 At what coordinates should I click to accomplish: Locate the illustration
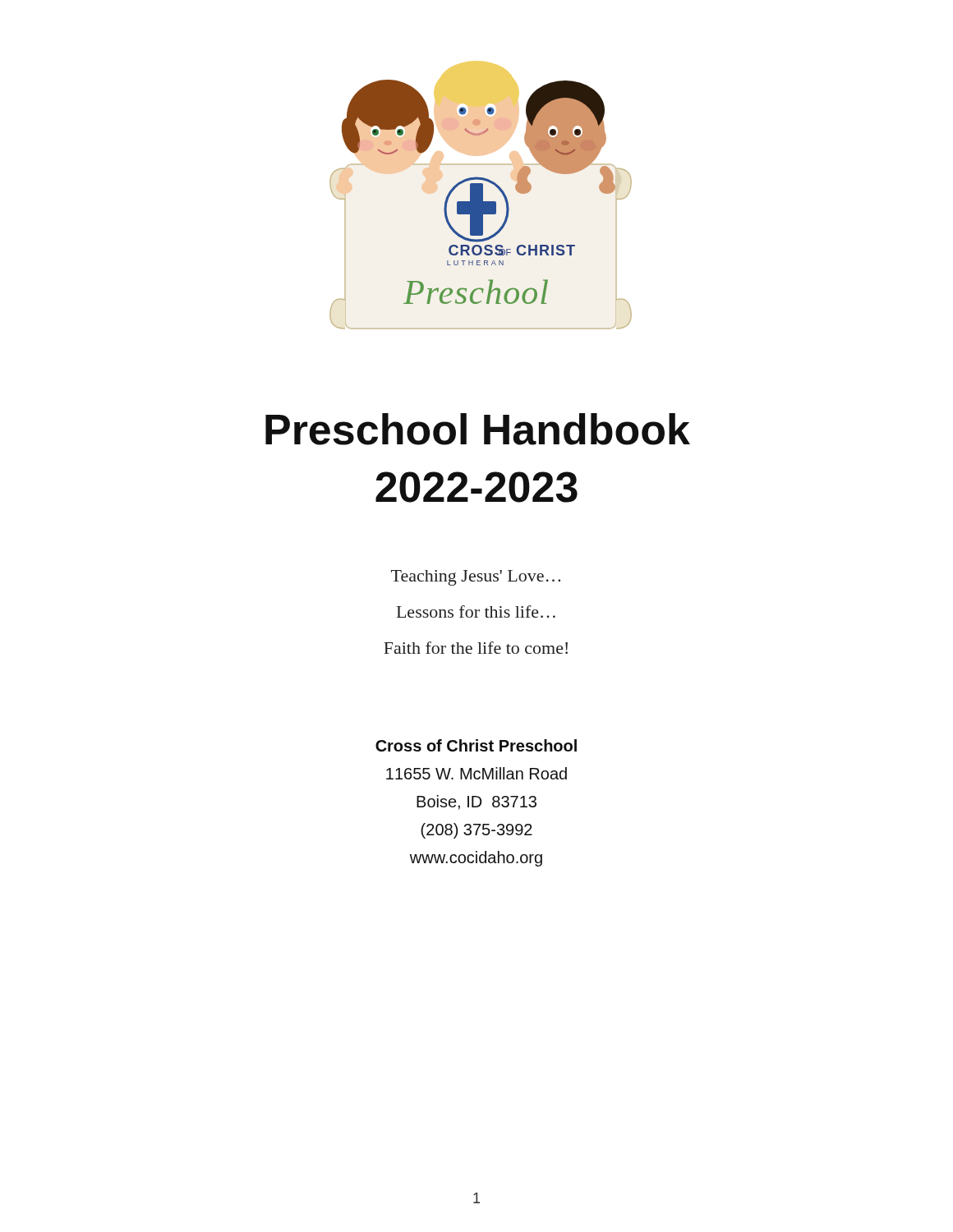[476, 186]
